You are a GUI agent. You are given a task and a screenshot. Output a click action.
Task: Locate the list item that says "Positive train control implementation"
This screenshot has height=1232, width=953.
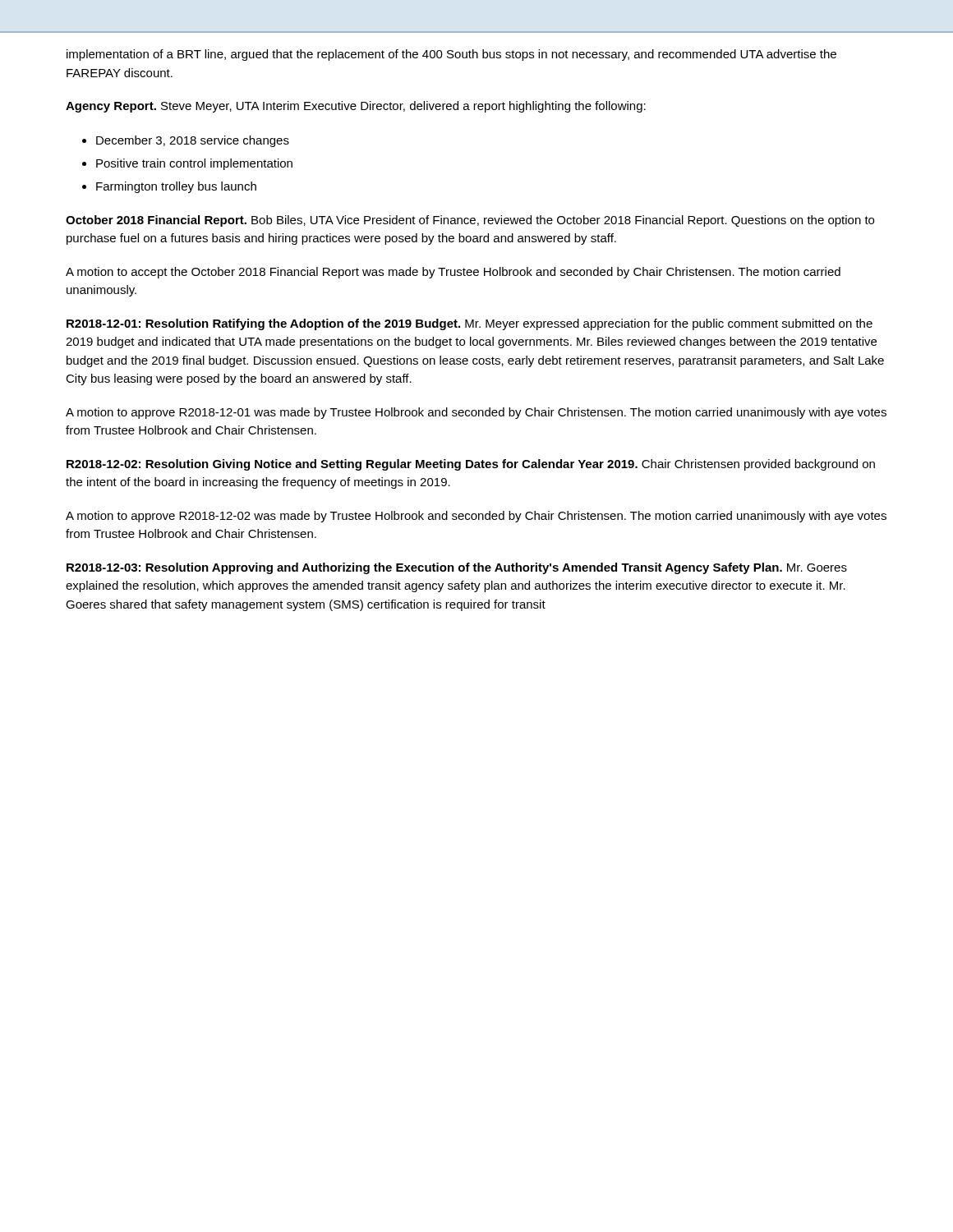point(194,163)
